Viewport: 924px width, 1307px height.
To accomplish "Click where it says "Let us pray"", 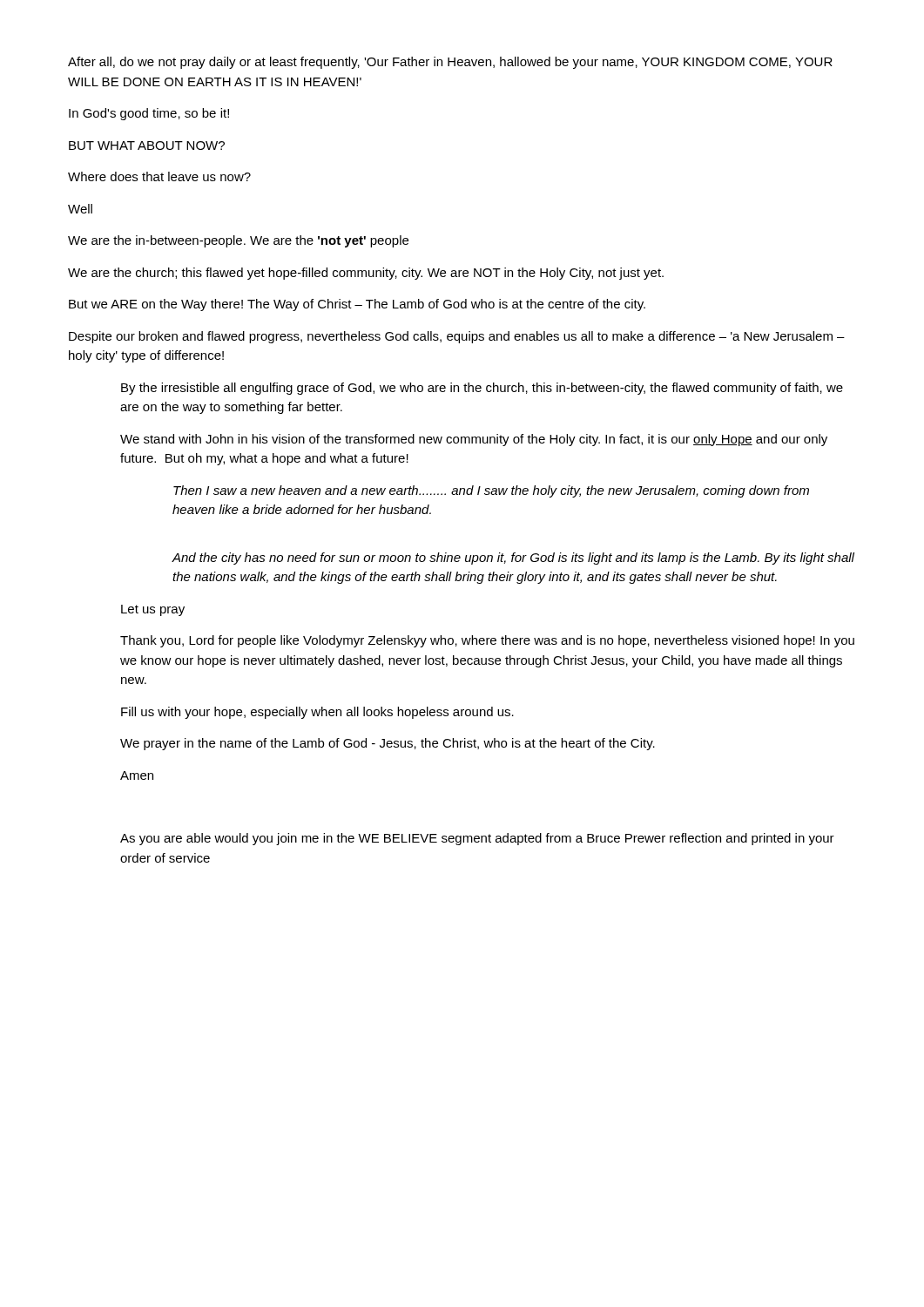I will tap(153, 608).
